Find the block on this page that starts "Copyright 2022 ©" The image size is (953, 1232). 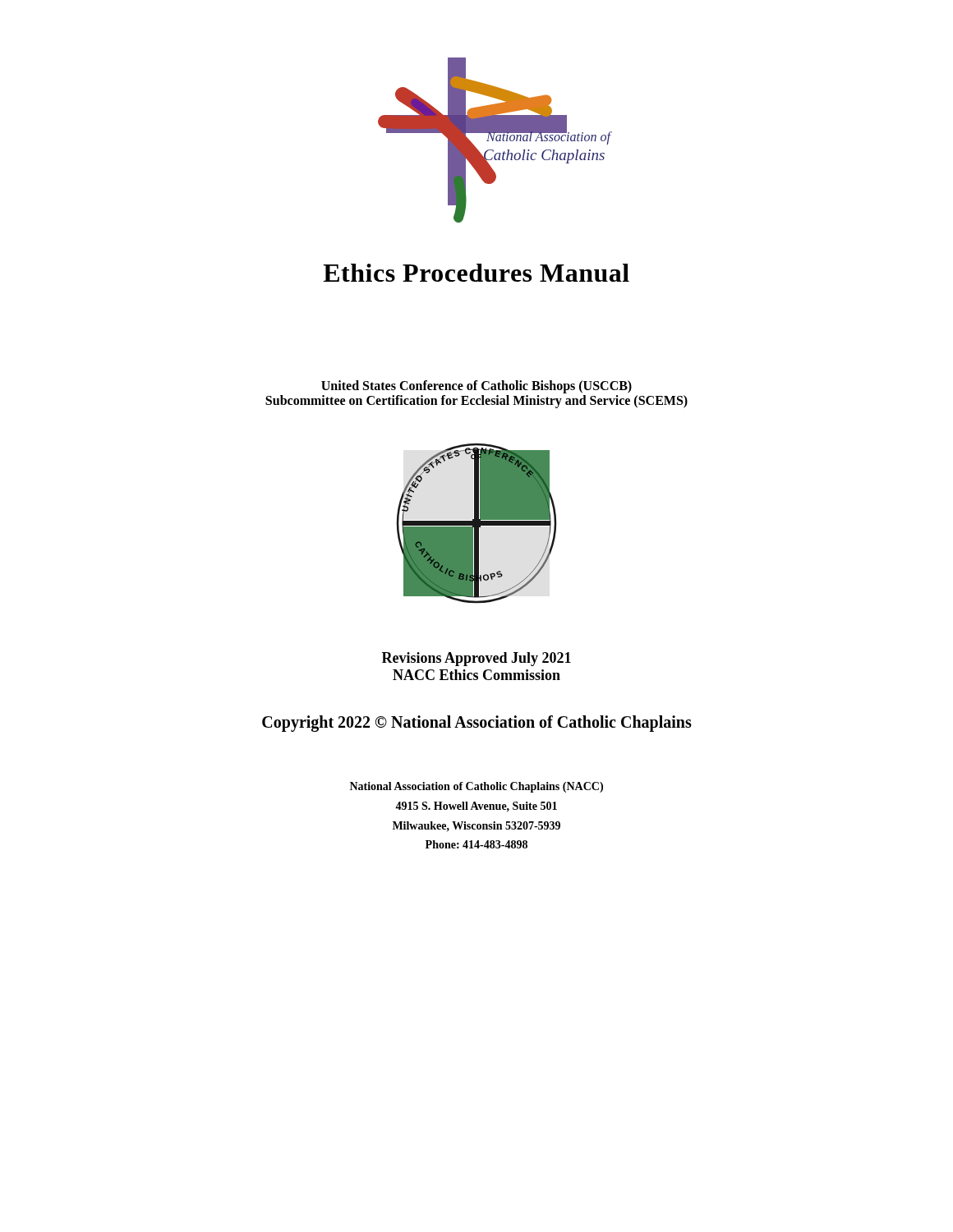pyautogui.click(x=476, y=722)
